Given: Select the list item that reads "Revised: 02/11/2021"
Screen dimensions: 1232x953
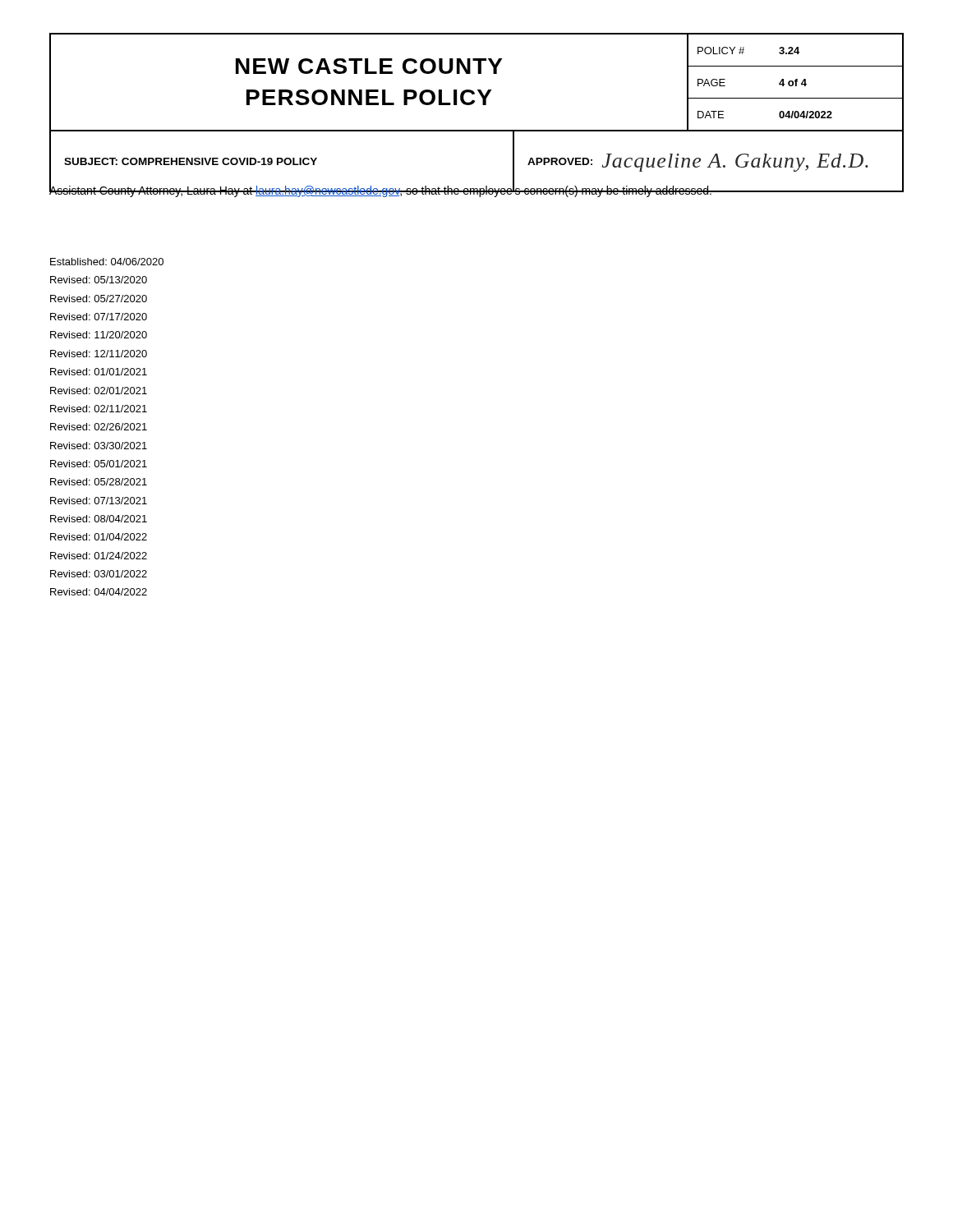Looking at the screenshot, I should pyautogui.click(x=98, y=409).
